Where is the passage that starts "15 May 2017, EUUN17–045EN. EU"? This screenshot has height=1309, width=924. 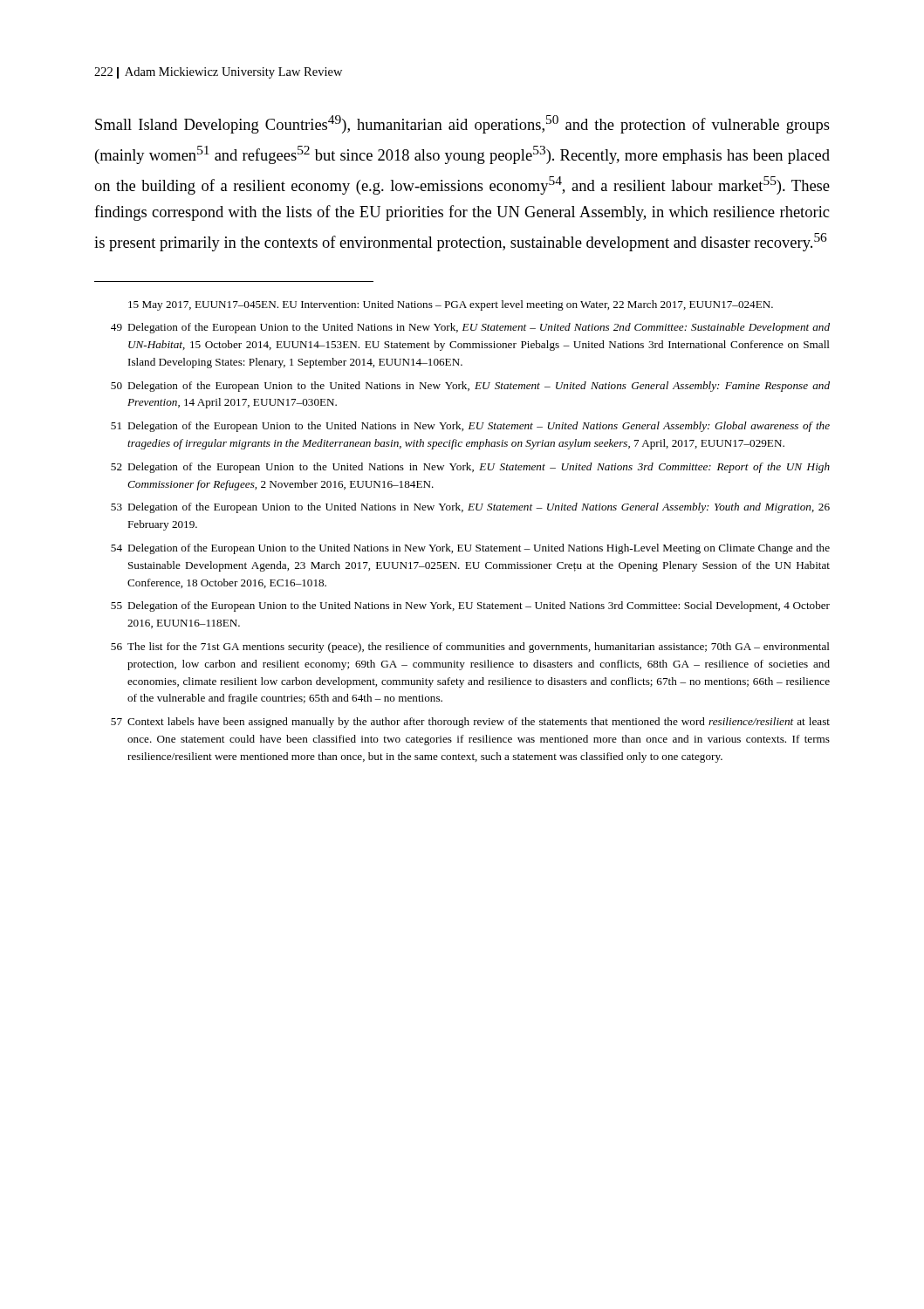point(479,304)
